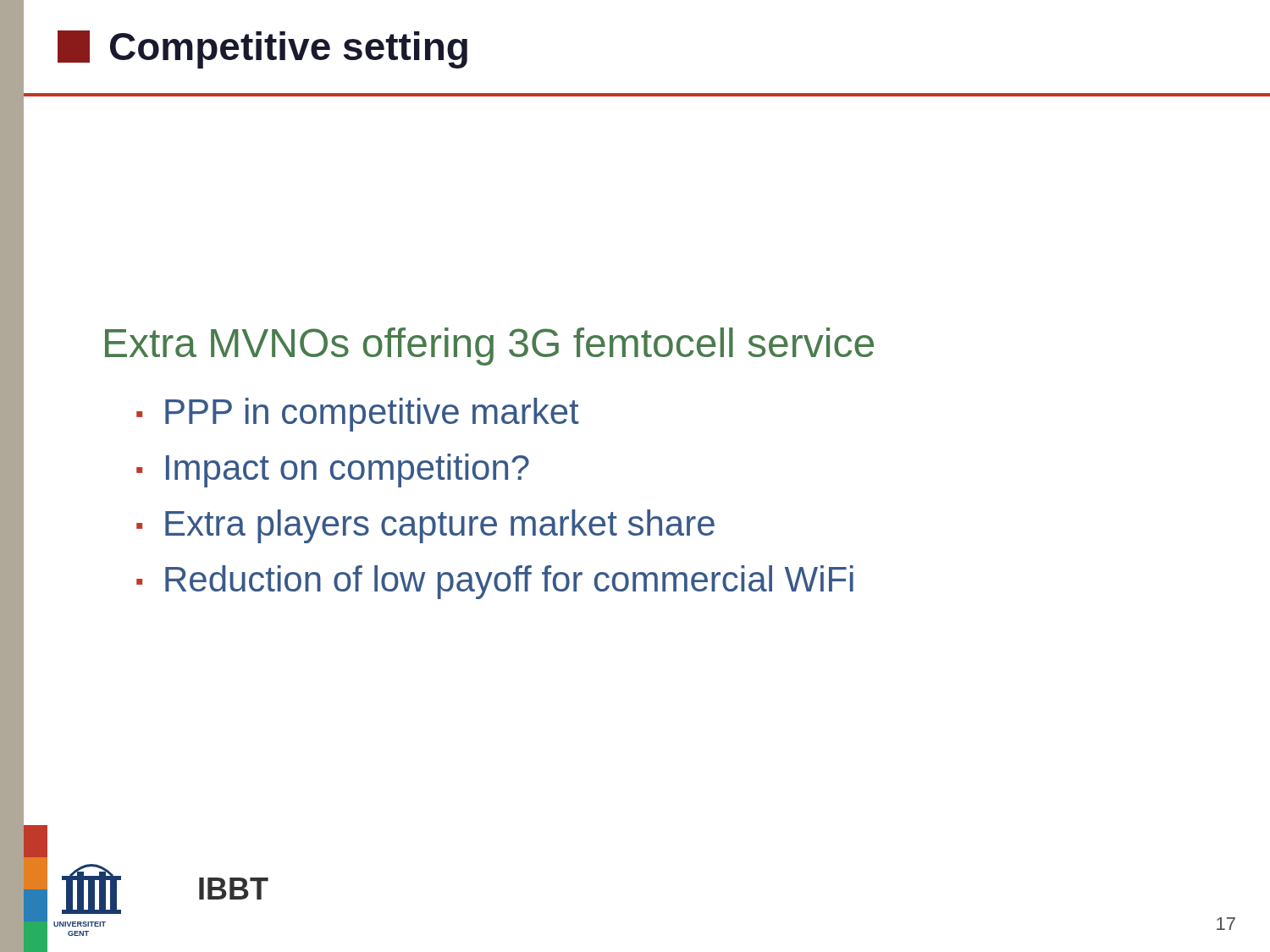Select the title with the text "Competitive setting"
Viewport: 1270px width, 952px height.
[x=289, y=47]
